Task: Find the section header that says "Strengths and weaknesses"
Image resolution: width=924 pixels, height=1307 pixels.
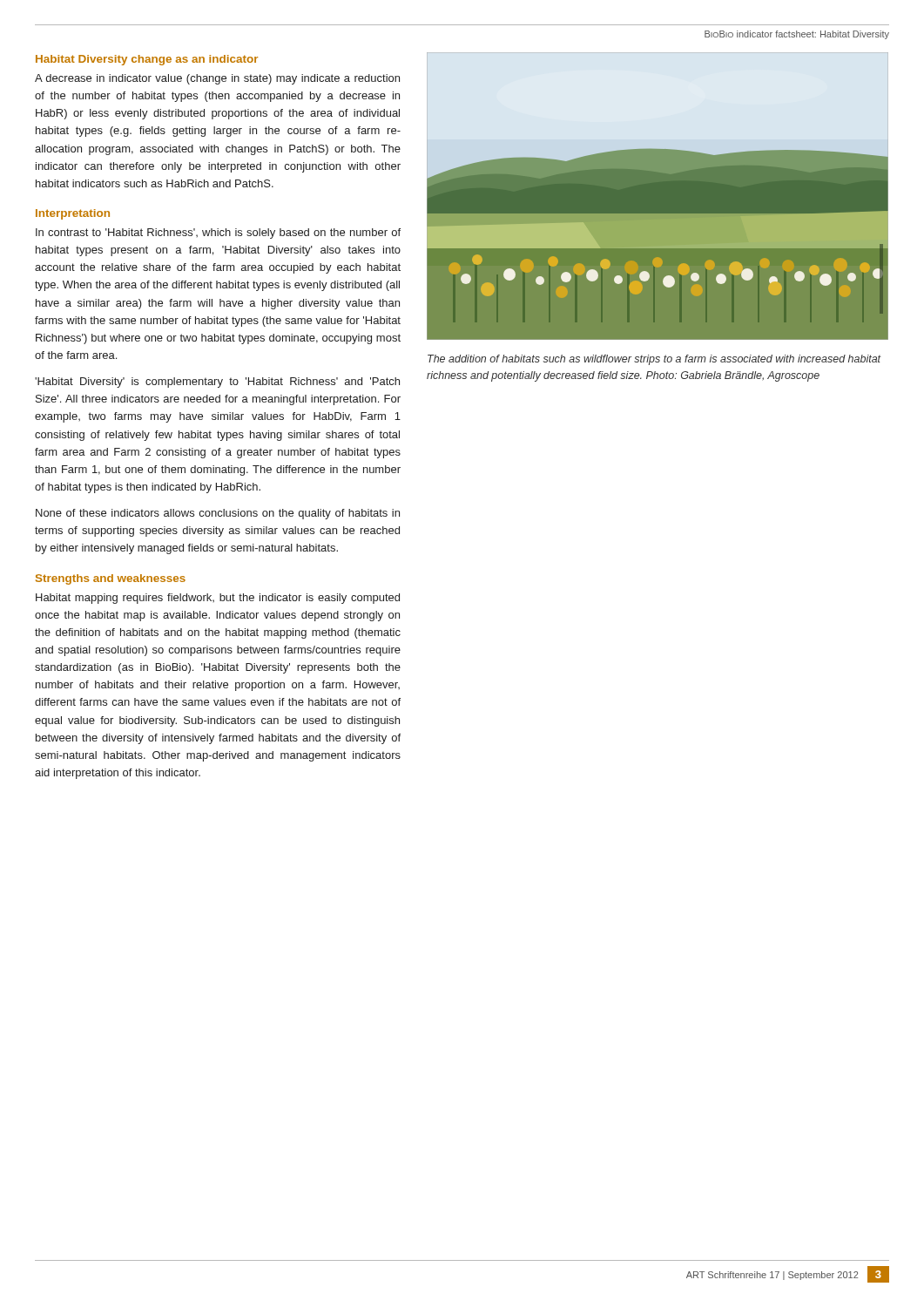Action: [110, 578]
